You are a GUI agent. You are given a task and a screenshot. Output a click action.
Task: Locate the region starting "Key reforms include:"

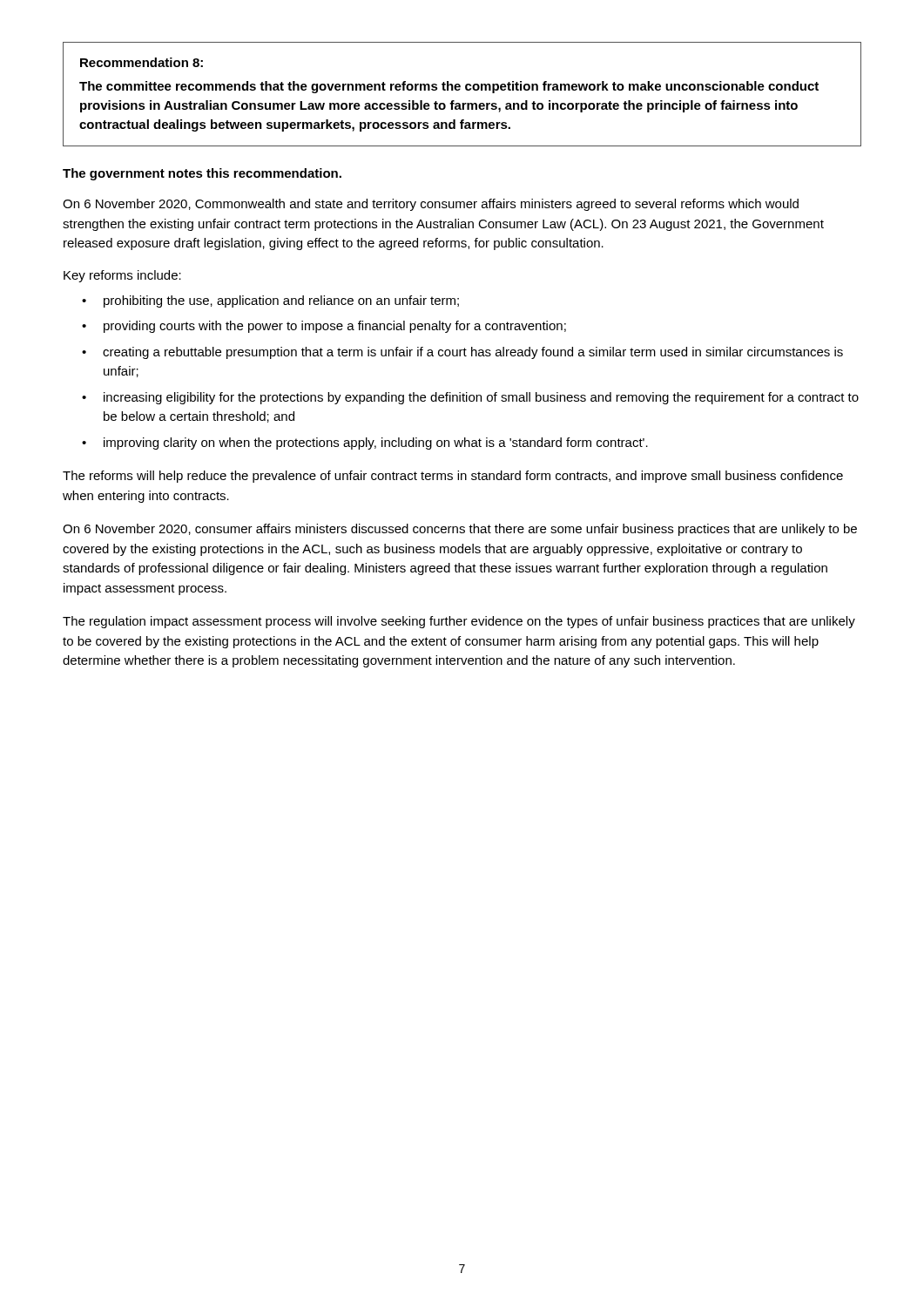coord(122,275)
